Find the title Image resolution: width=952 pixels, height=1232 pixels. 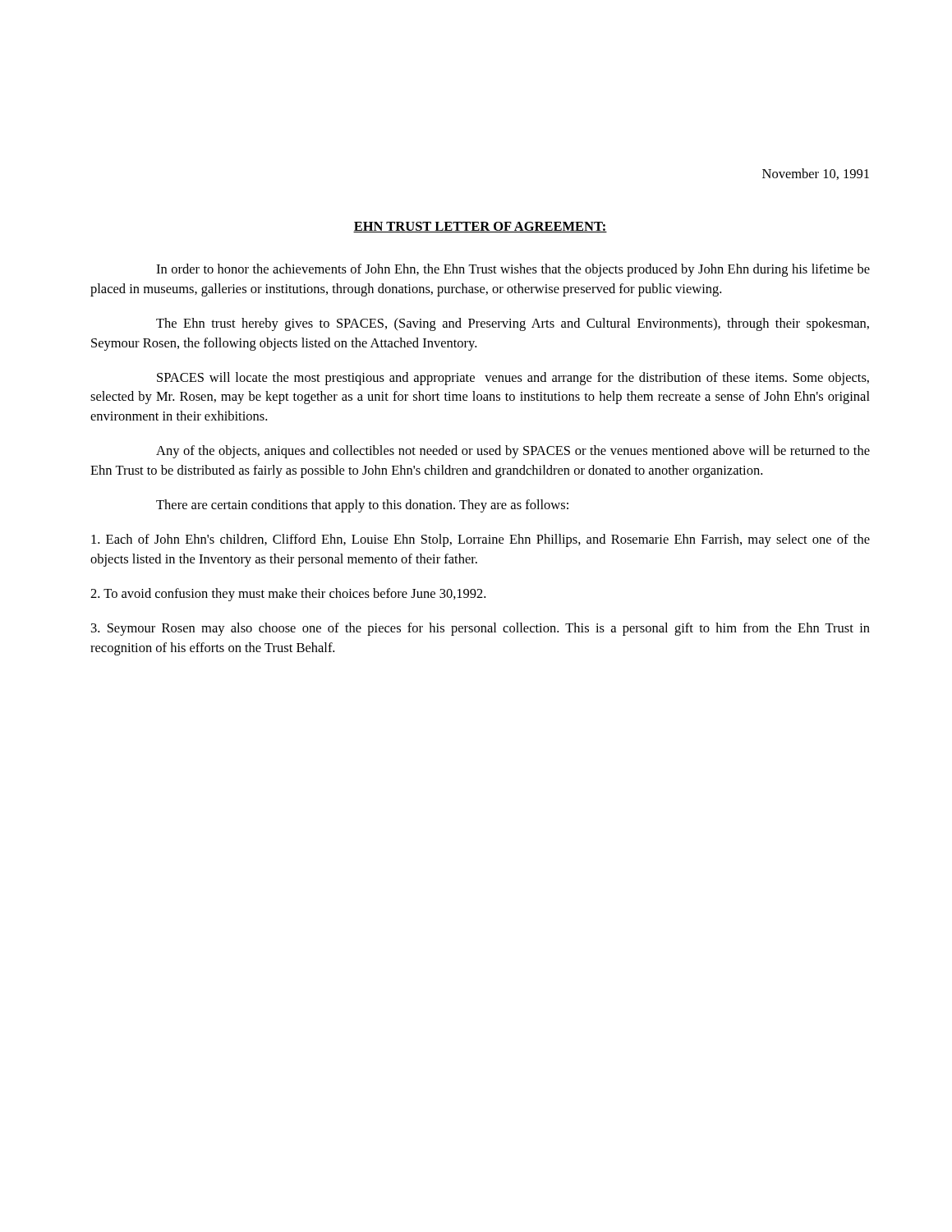(x=480, y=226)
